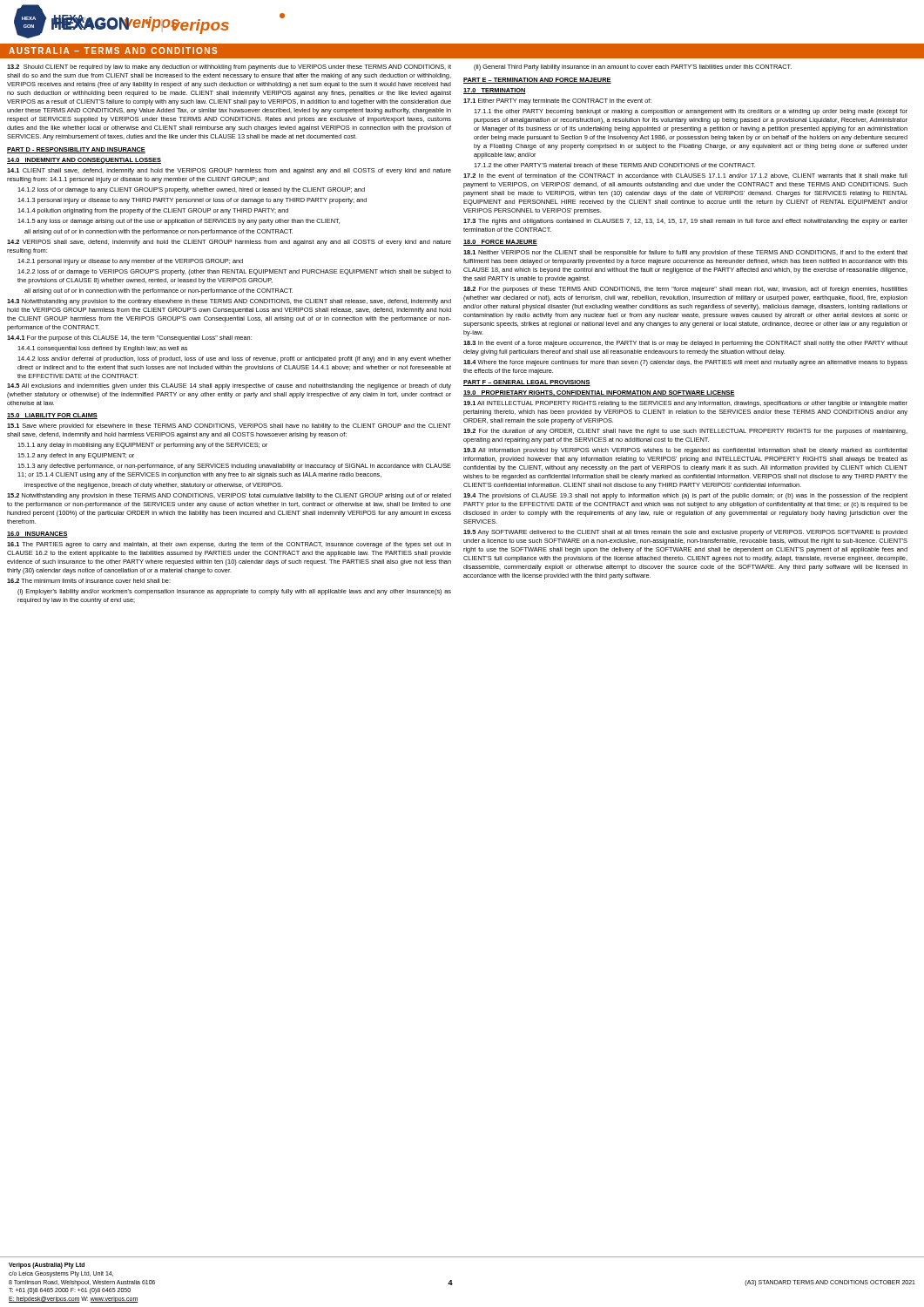Point to the text block starting "1 Either PARTY may terminate the CONTRACT"
This screenshot has width=924, height=1307.
tap(685, 165)
